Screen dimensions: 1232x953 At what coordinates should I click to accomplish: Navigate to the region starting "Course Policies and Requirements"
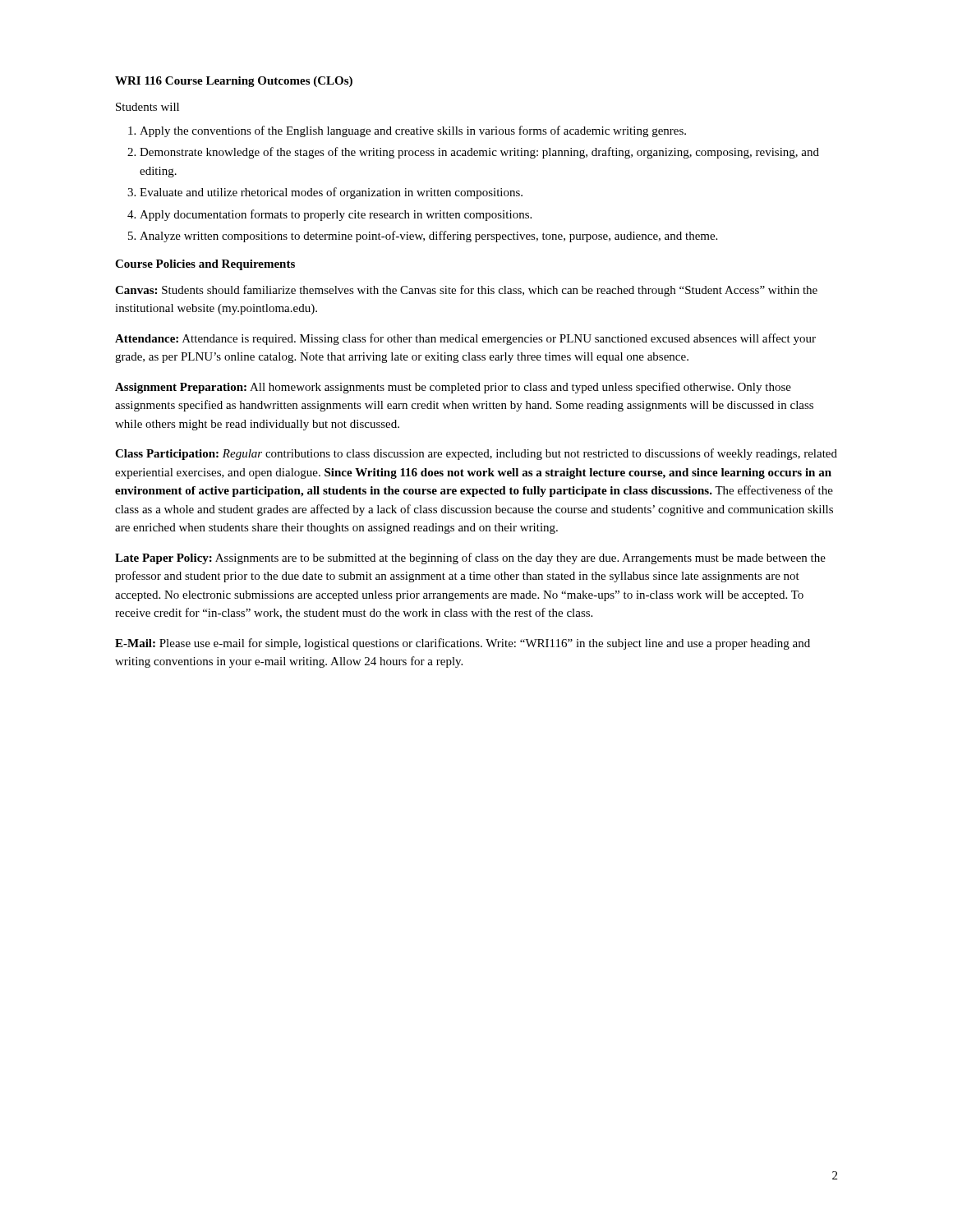point(205,263)
